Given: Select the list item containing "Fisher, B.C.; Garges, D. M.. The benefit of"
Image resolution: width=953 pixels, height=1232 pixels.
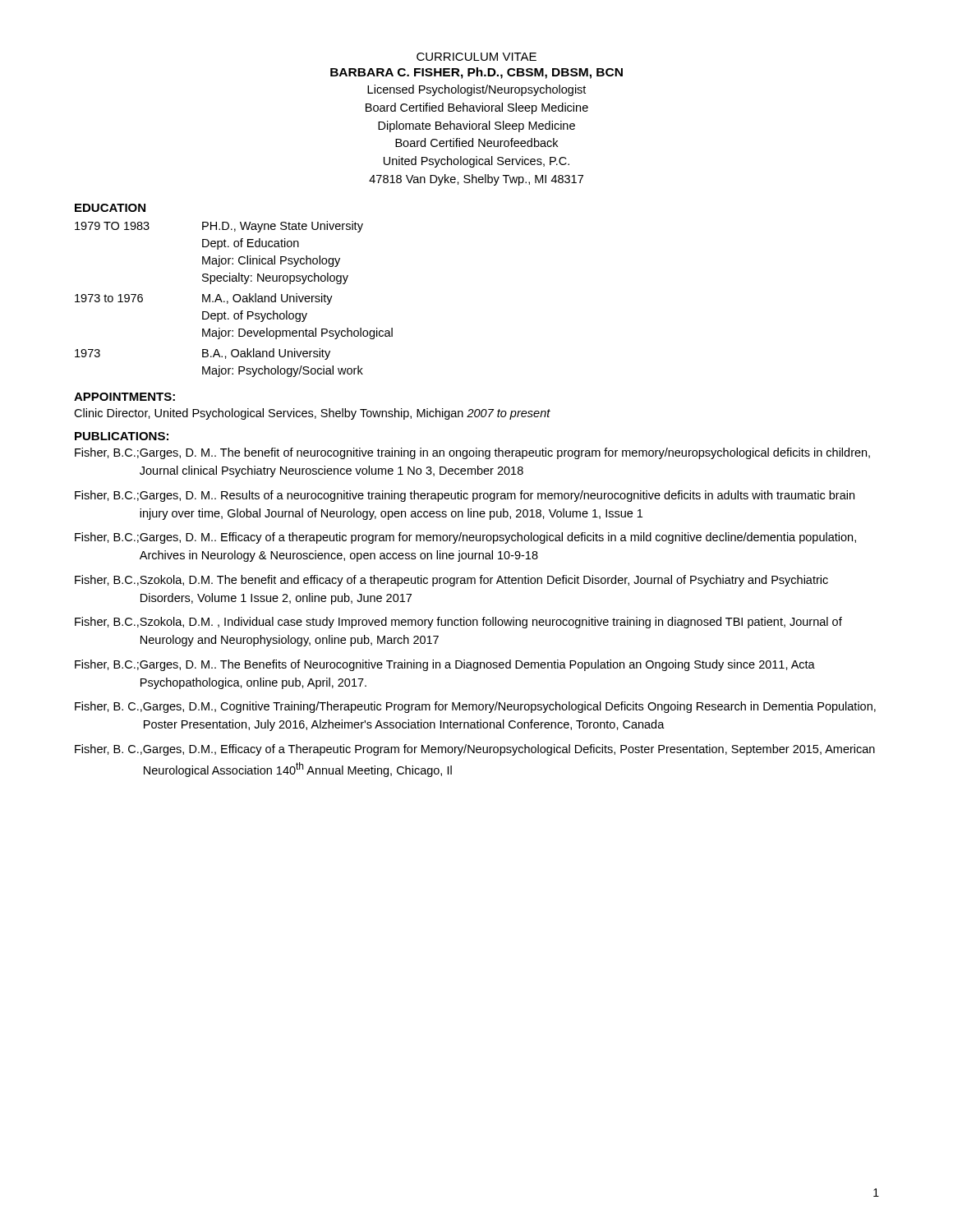Looking at the screenshot, I should (x=476, y=462).
